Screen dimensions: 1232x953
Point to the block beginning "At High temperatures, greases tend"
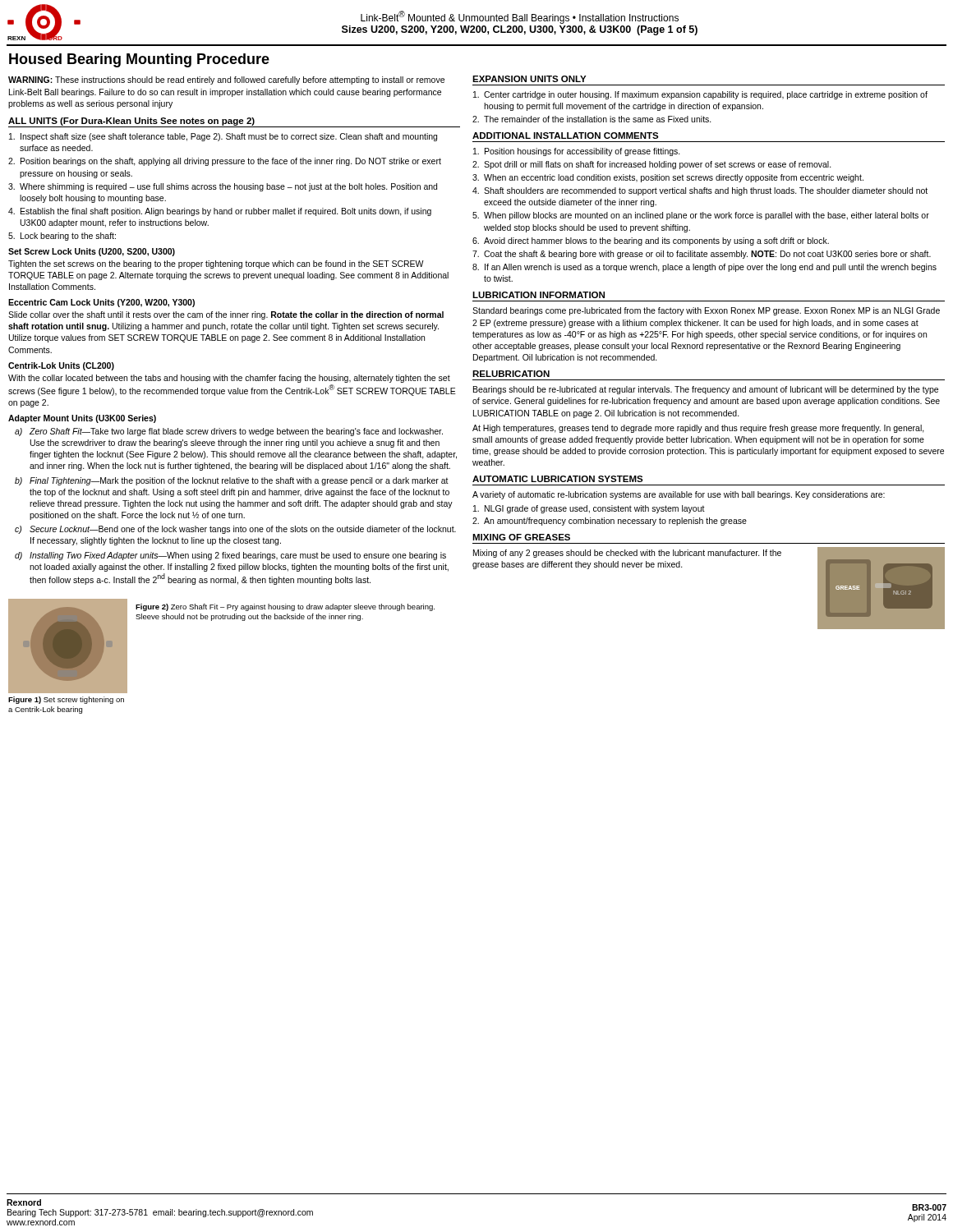pyautogui.click(x=708, y=445)
